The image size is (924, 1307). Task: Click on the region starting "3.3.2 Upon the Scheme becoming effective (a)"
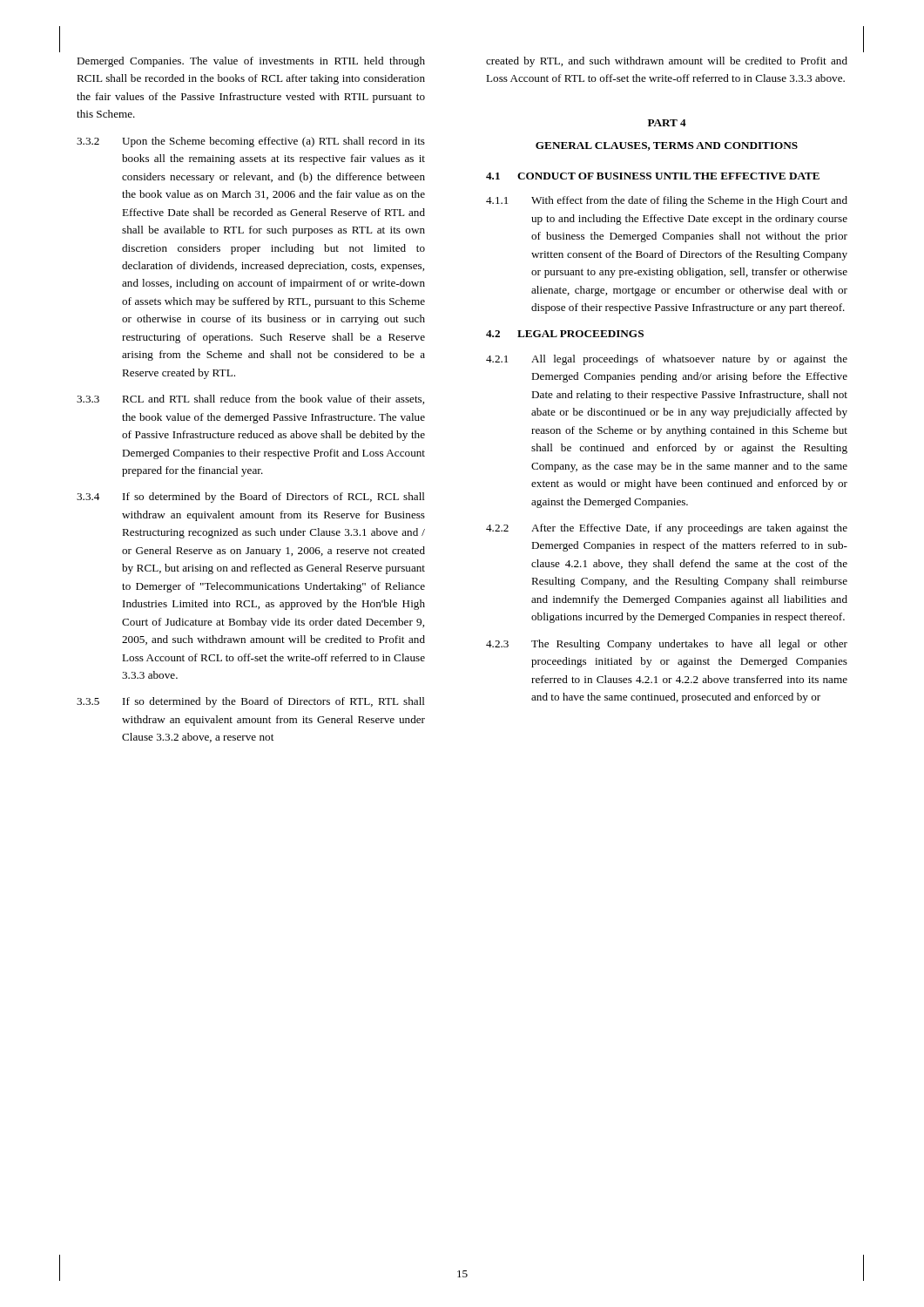251,257
